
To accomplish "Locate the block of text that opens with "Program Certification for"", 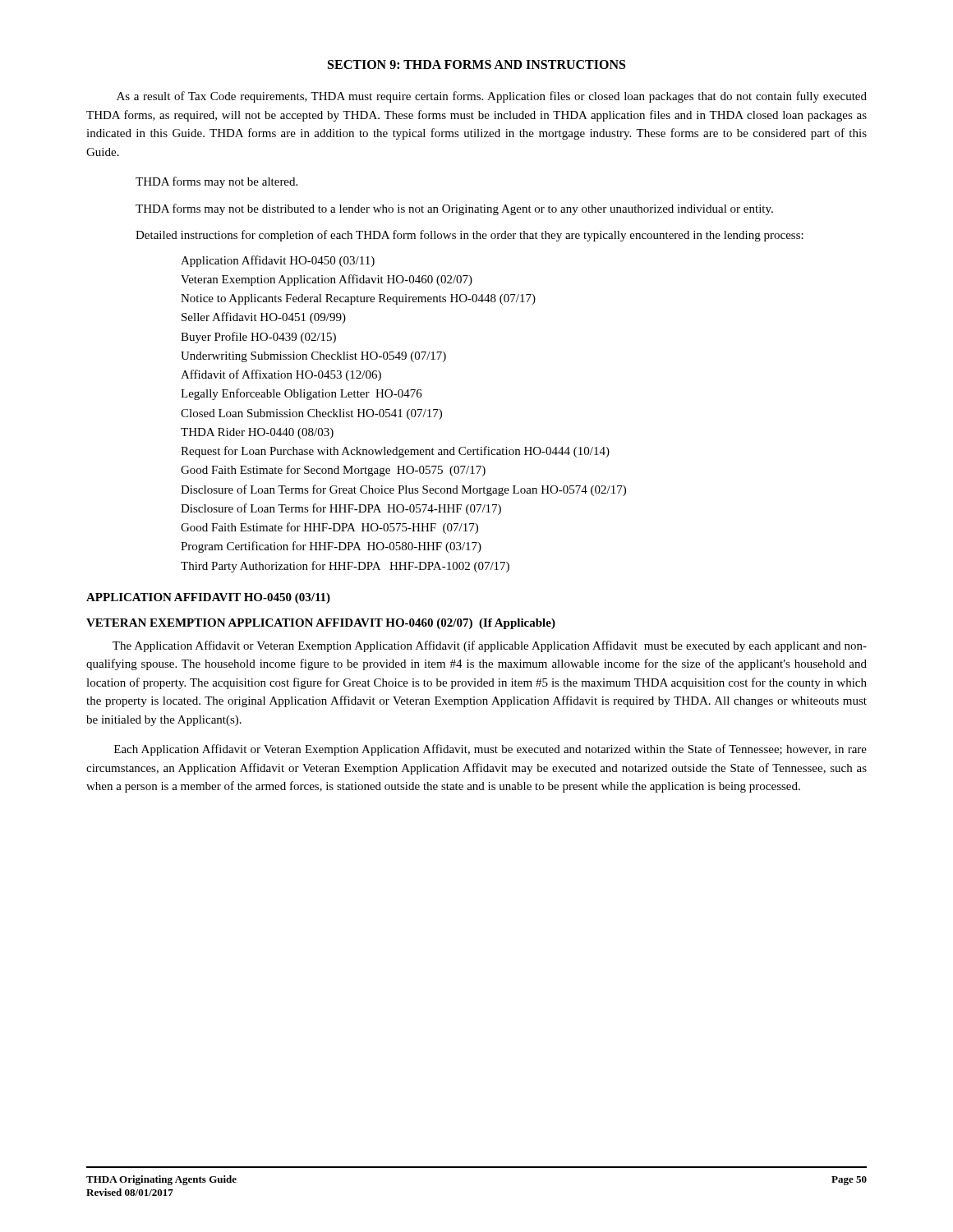I will click(331, 546).
